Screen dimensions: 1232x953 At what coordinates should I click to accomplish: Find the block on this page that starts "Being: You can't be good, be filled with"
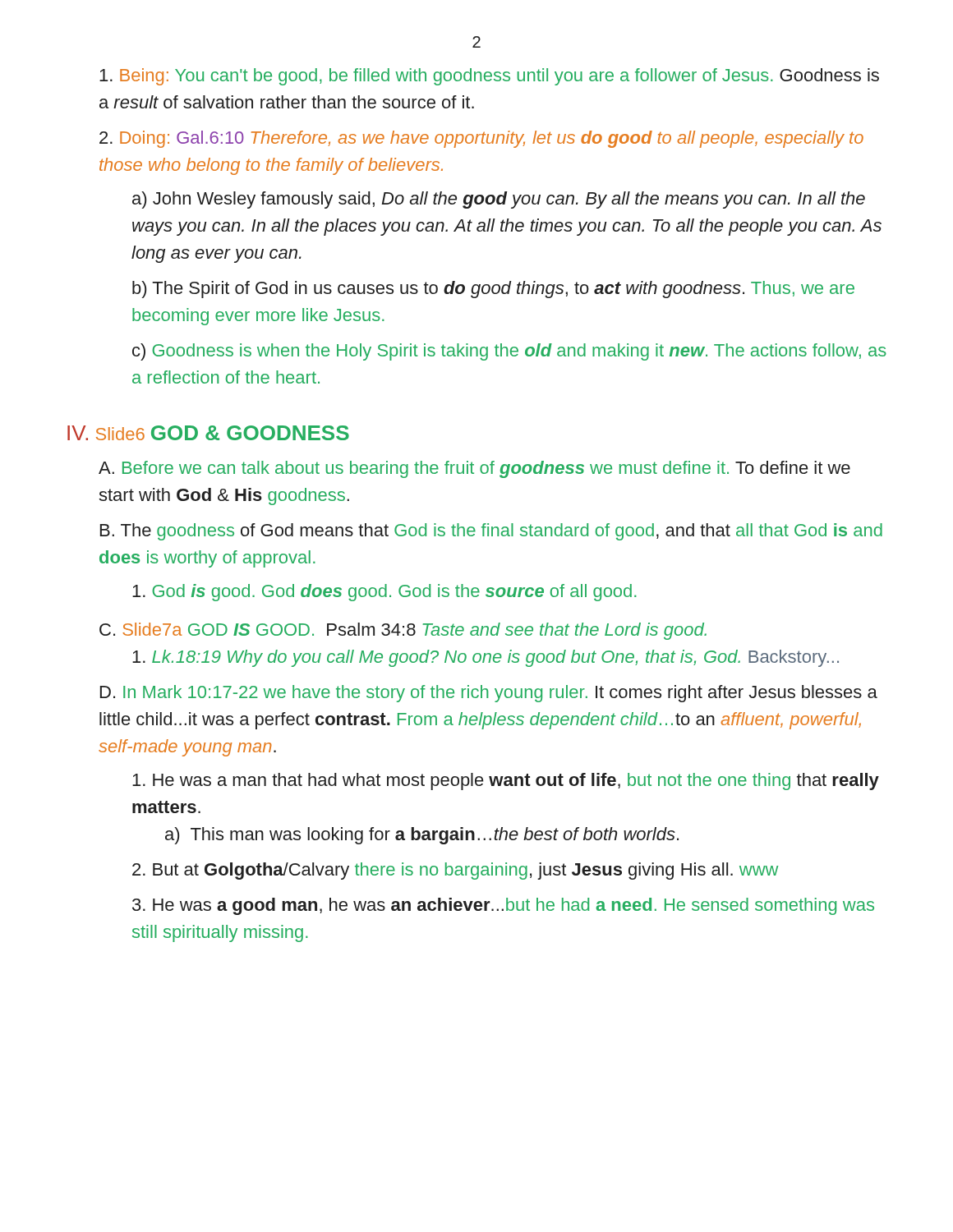(489, 89)
